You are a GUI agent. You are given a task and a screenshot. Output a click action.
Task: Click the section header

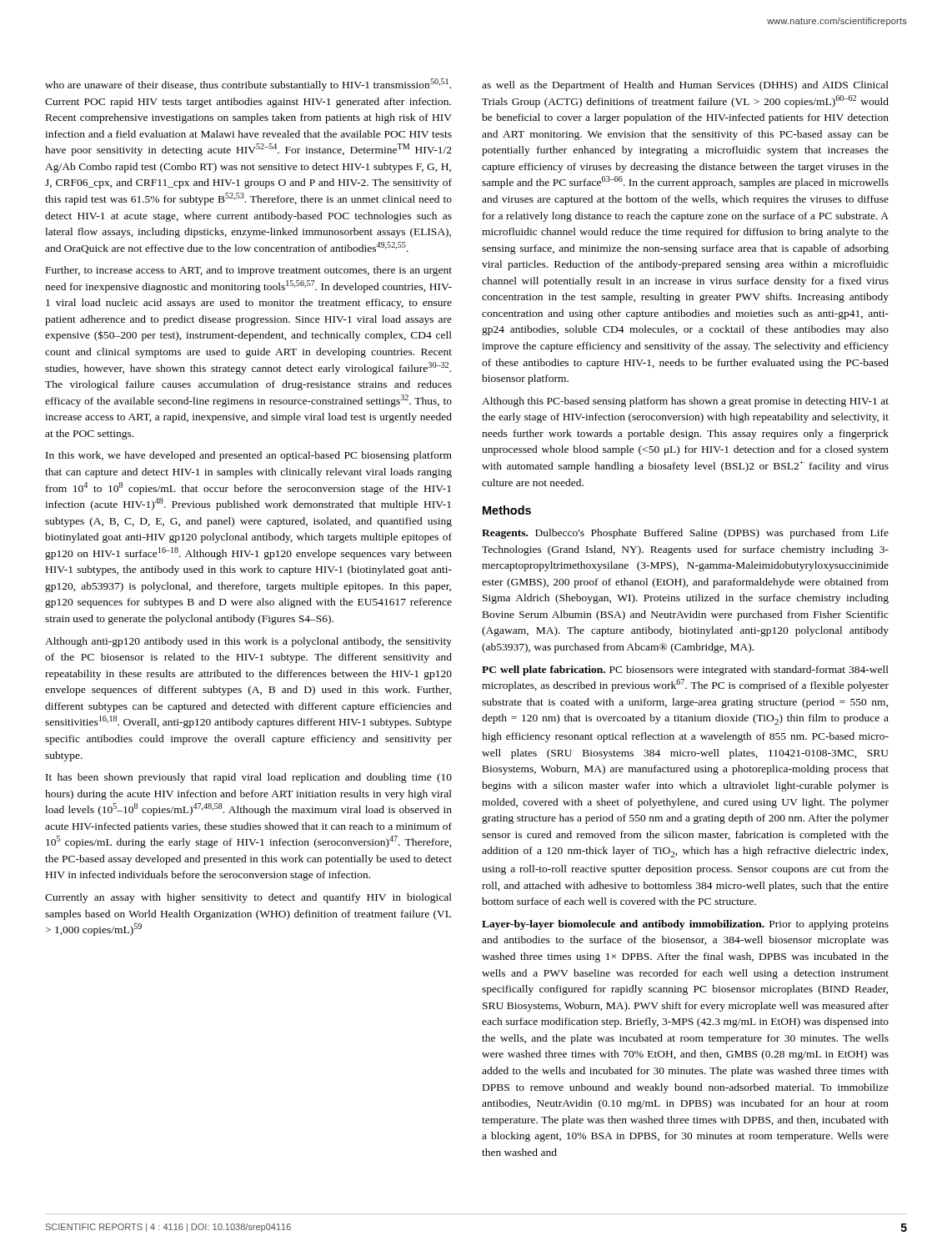(x=507, y=510)
